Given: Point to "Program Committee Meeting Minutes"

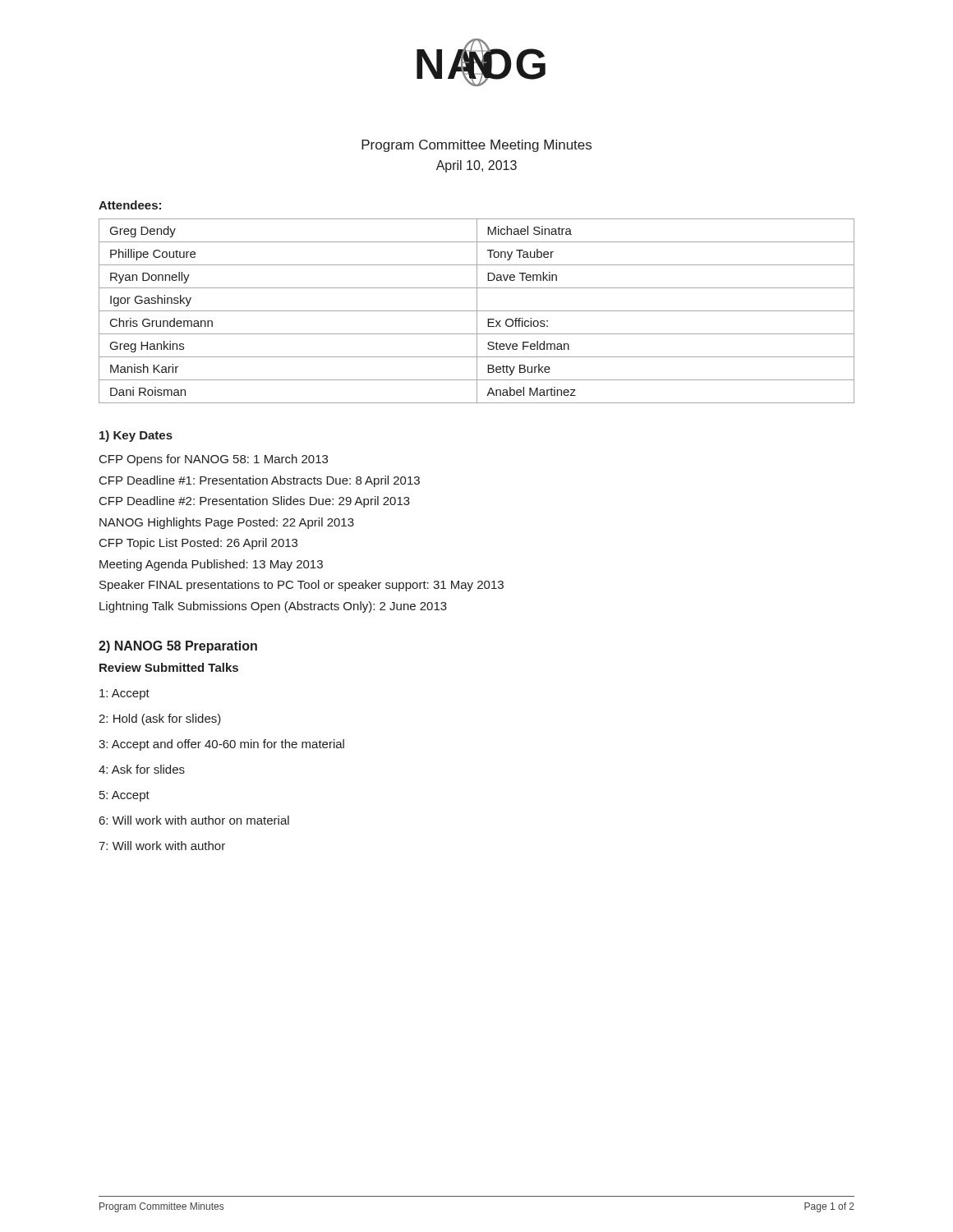Looking at the screenshot, I should [x=476, y=145].
